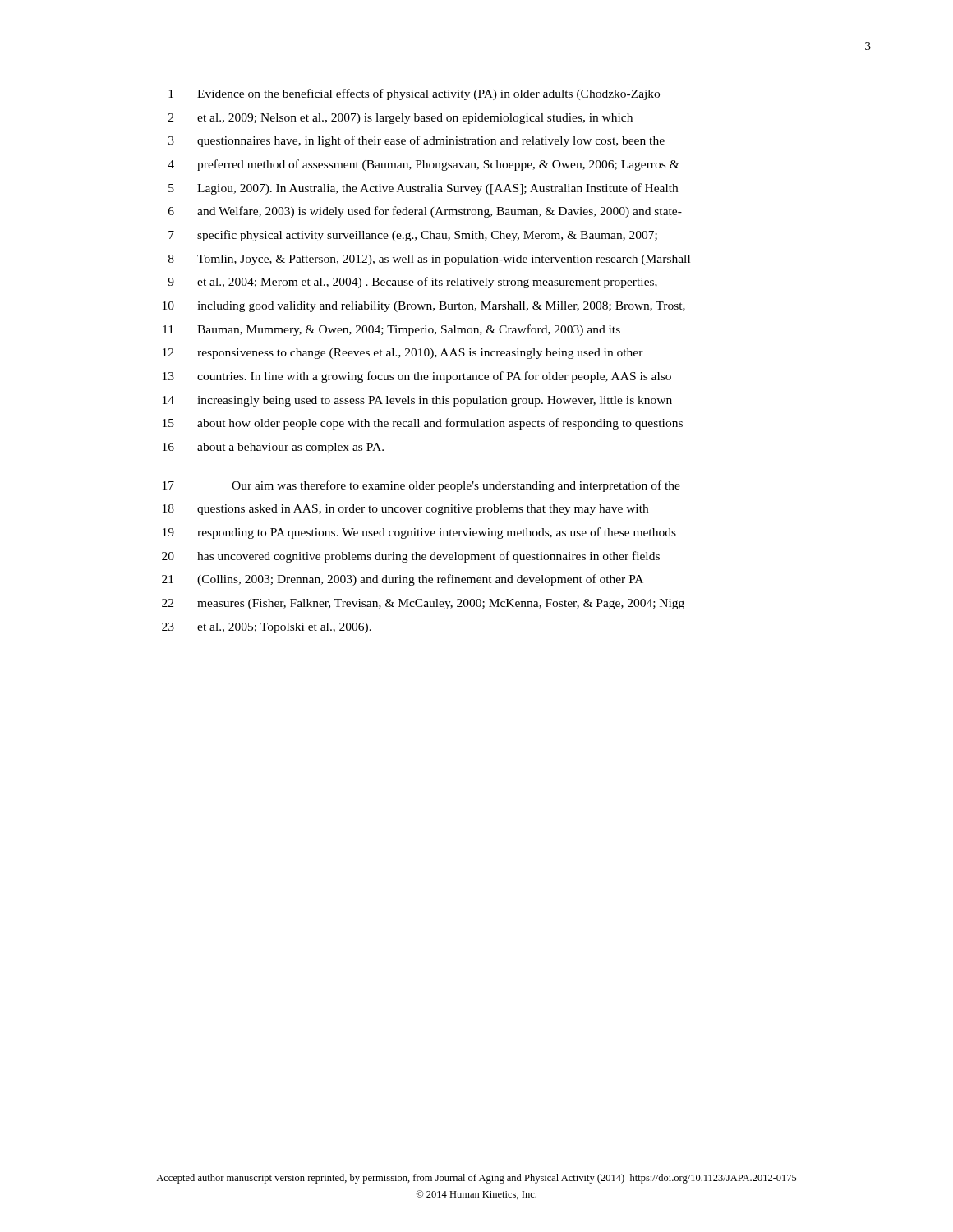Image resolution: width=953 pixels, height=1232 pixels.
Task: Find the block on this page that starts "1 Evidence on the beneficial"
Action: 497,271
